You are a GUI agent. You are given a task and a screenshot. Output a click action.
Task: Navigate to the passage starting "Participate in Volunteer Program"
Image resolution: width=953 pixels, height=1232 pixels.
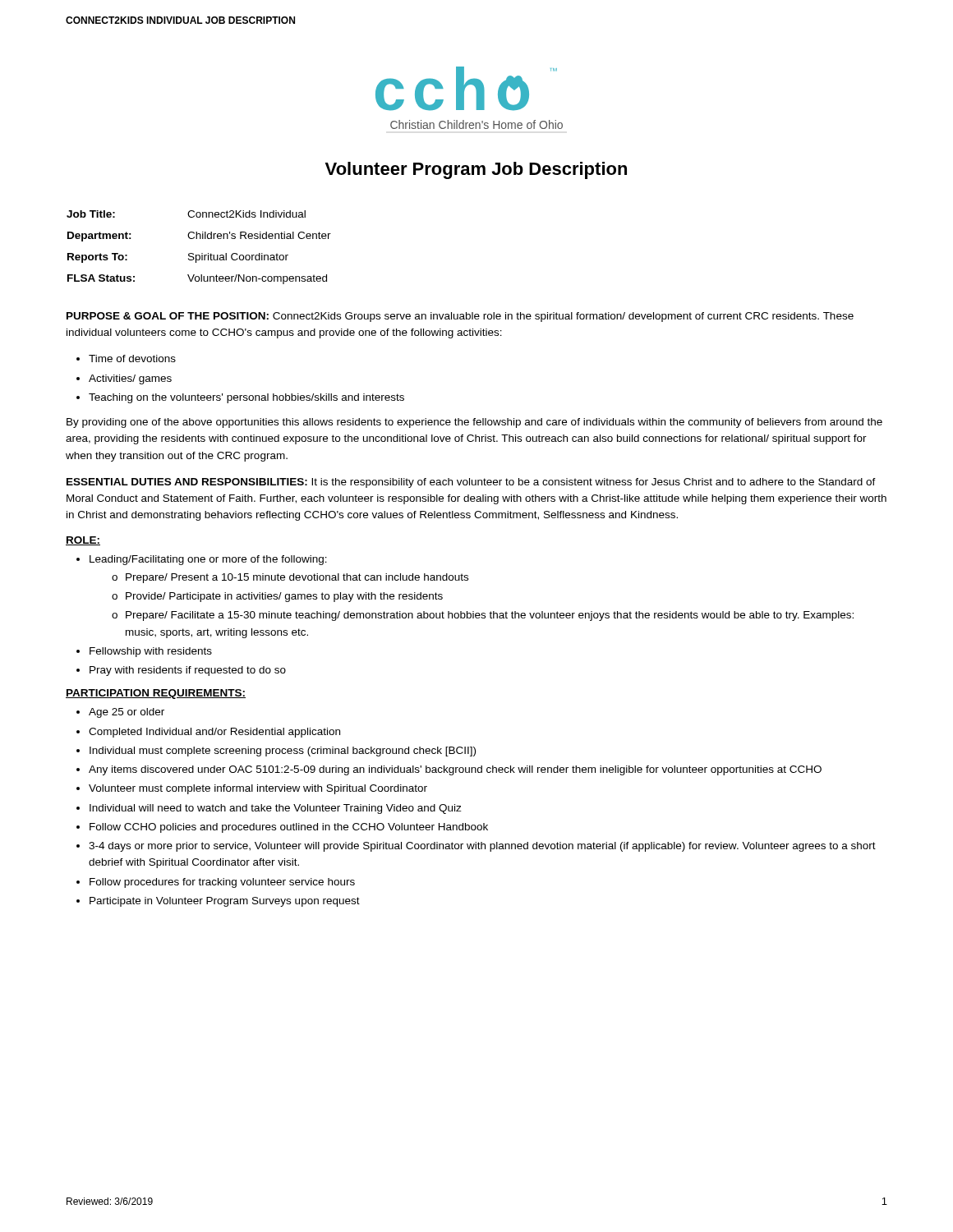point(224,900)
